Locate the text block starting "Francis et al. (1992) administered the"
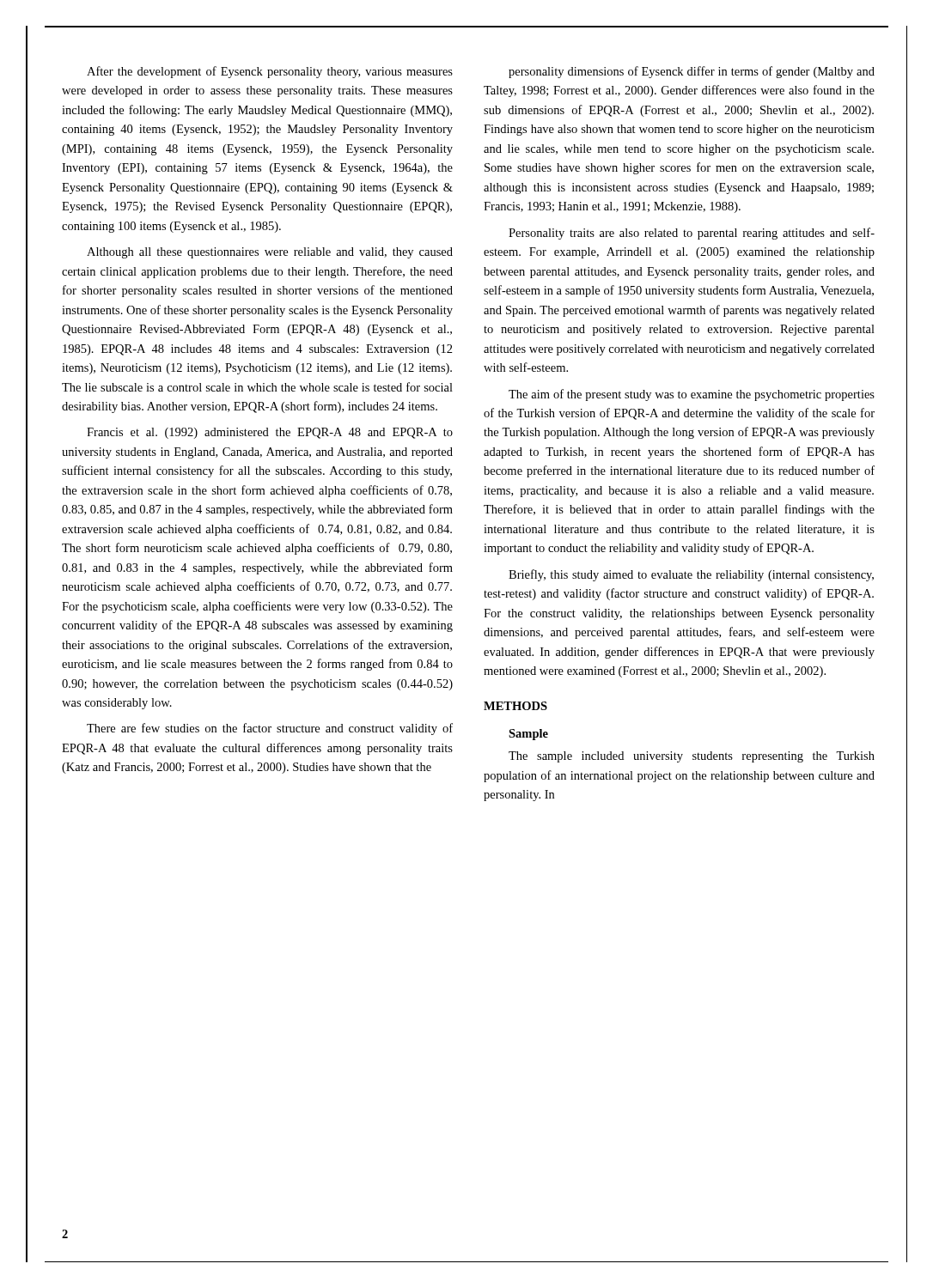 point(257,568)
